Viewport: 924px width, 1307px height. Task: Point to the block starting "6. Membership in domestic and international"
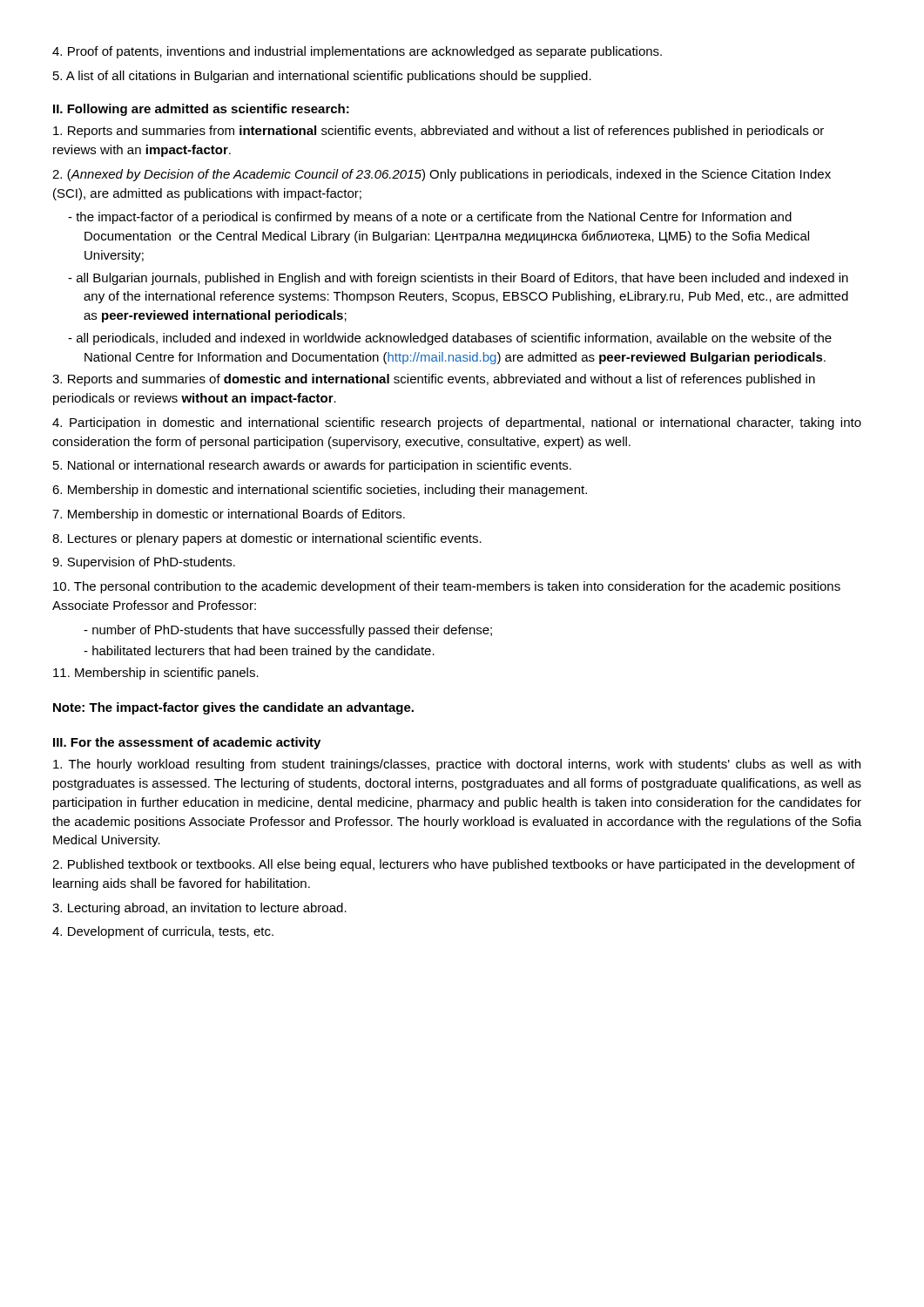[320, 489]
